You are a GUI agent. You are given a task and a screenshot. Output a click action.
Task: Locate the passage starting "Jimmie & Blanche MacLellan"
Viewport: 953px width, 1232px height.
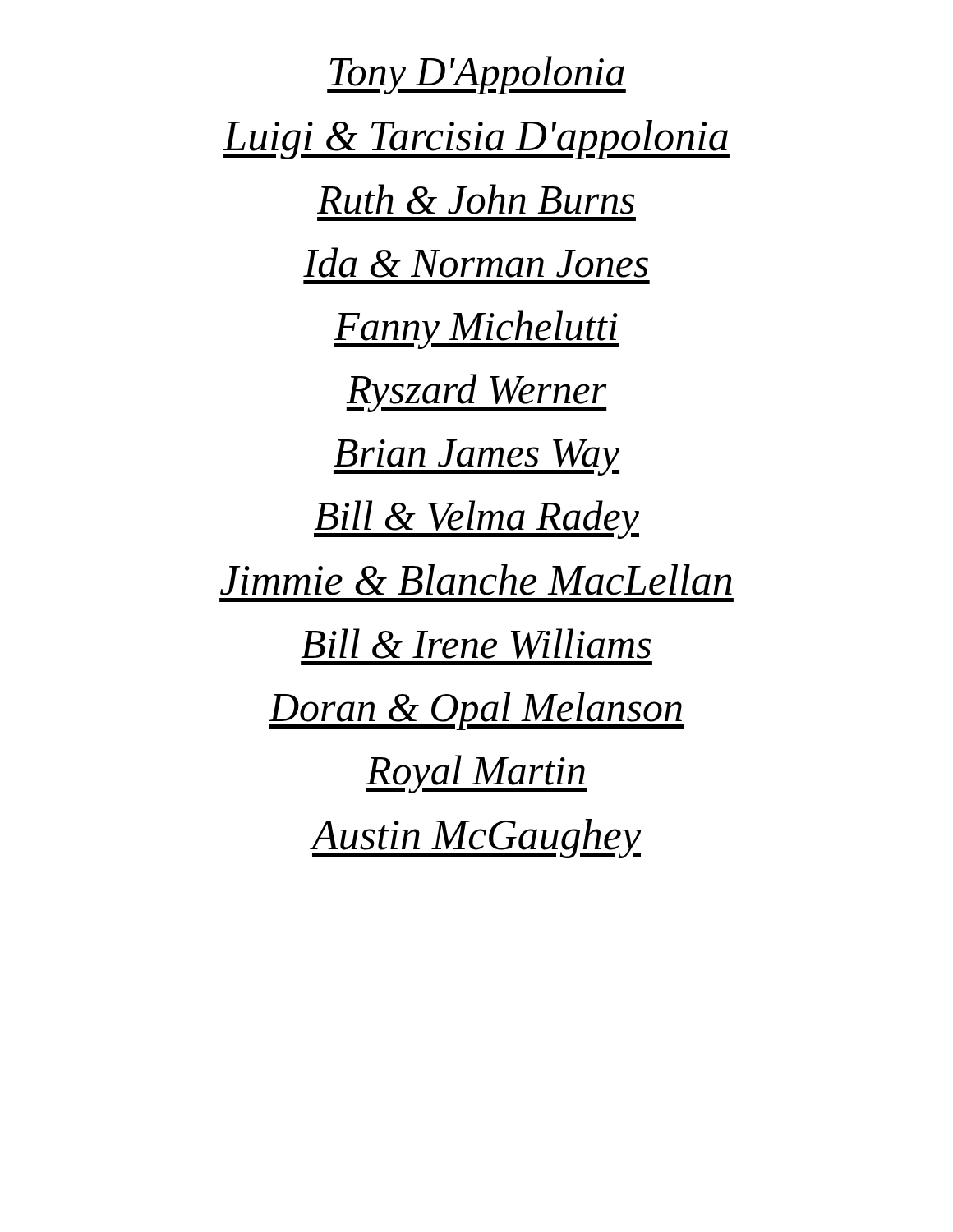pyautogui.click(x=476, y=580)
